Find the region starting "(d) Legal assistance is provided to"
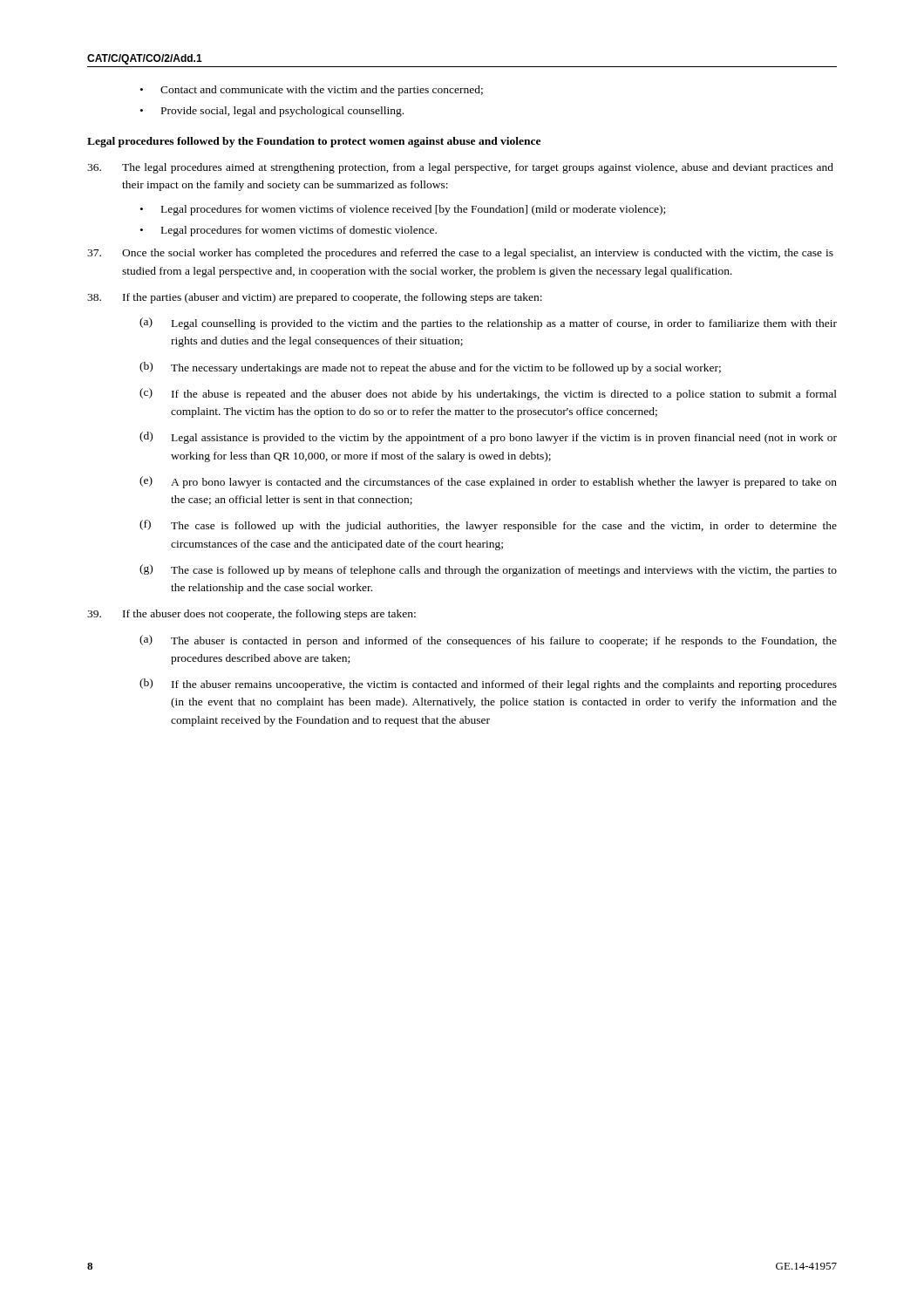924x1308 pixels. [x=488, y=447]
